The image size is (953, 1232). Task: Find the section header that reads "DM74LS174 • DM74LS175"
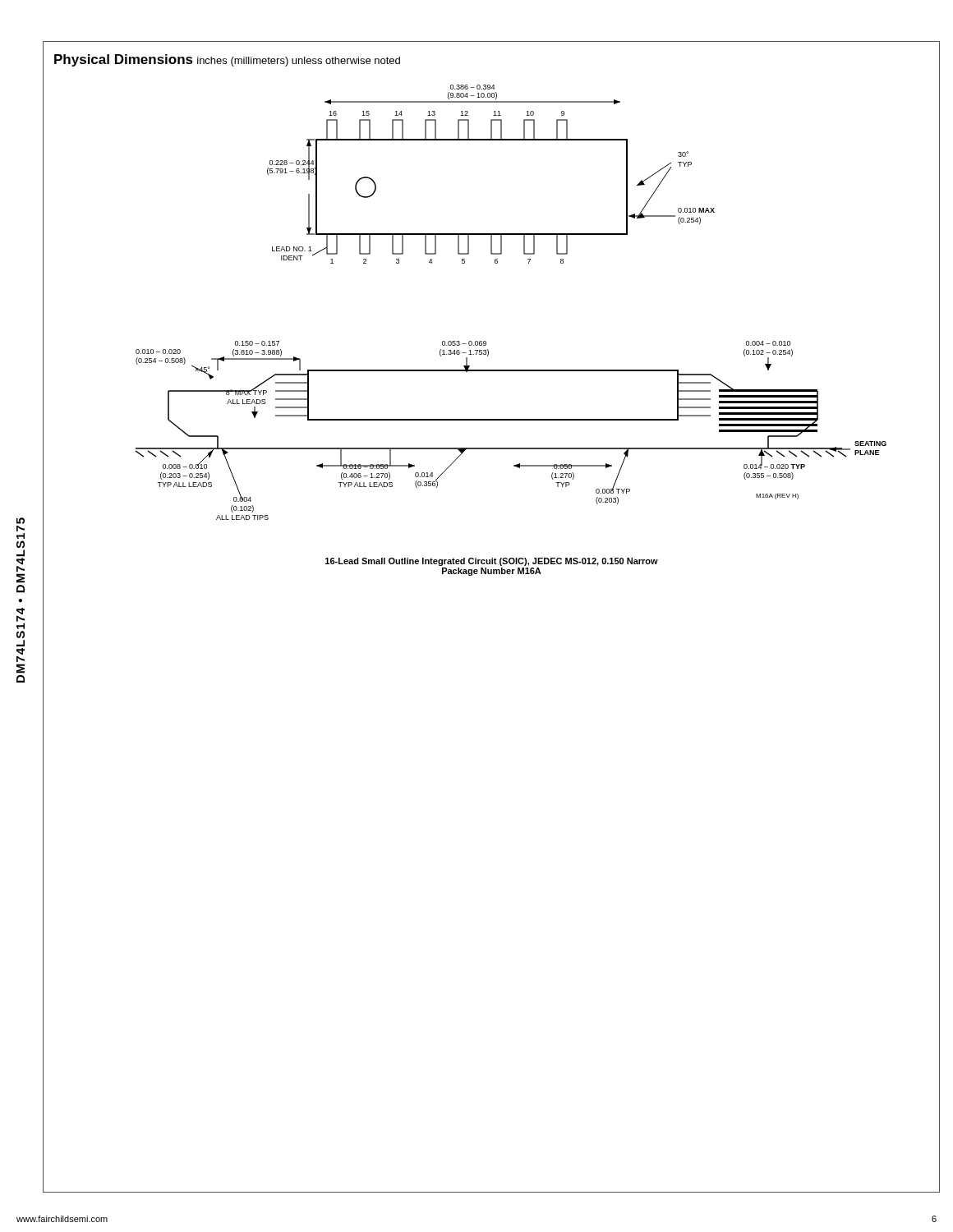pos(20,600)
